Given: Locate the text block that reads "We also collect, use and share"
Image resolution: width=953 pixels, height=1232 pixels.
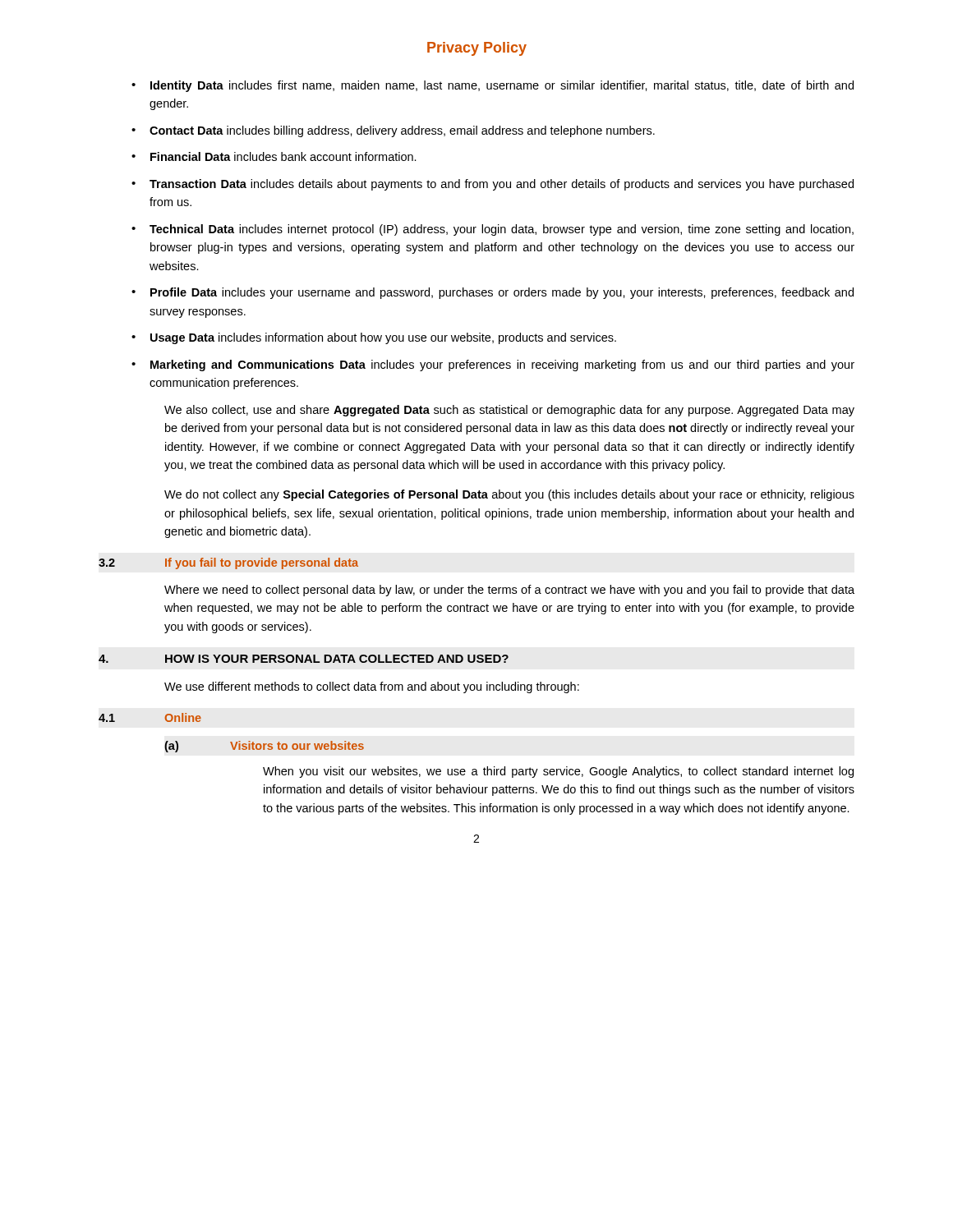Looking at the screenshot, I should 509,437.
